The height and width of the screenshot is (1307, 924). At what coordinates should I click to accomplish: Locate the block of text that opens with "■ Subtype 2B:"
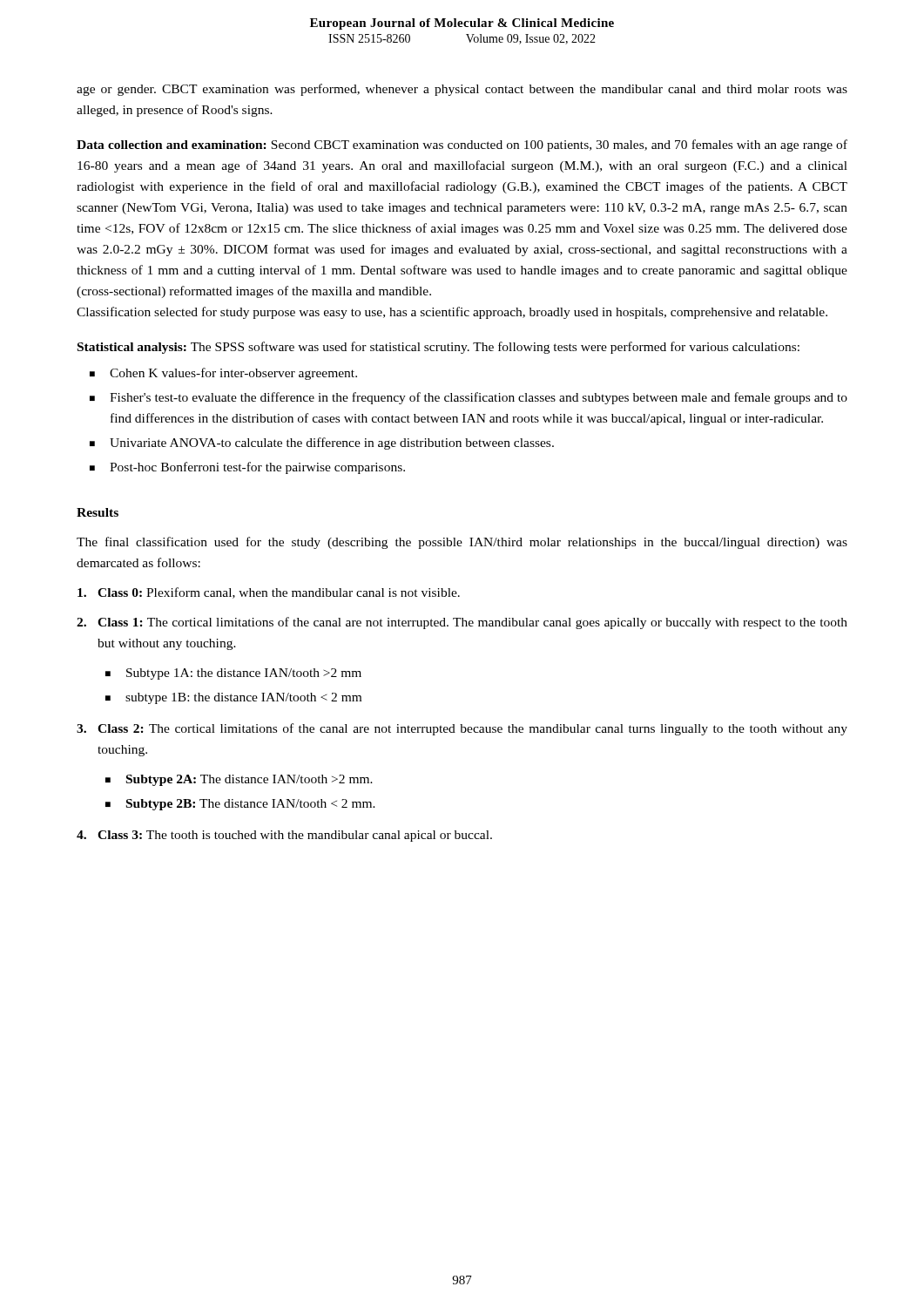(x=240, y=805)
